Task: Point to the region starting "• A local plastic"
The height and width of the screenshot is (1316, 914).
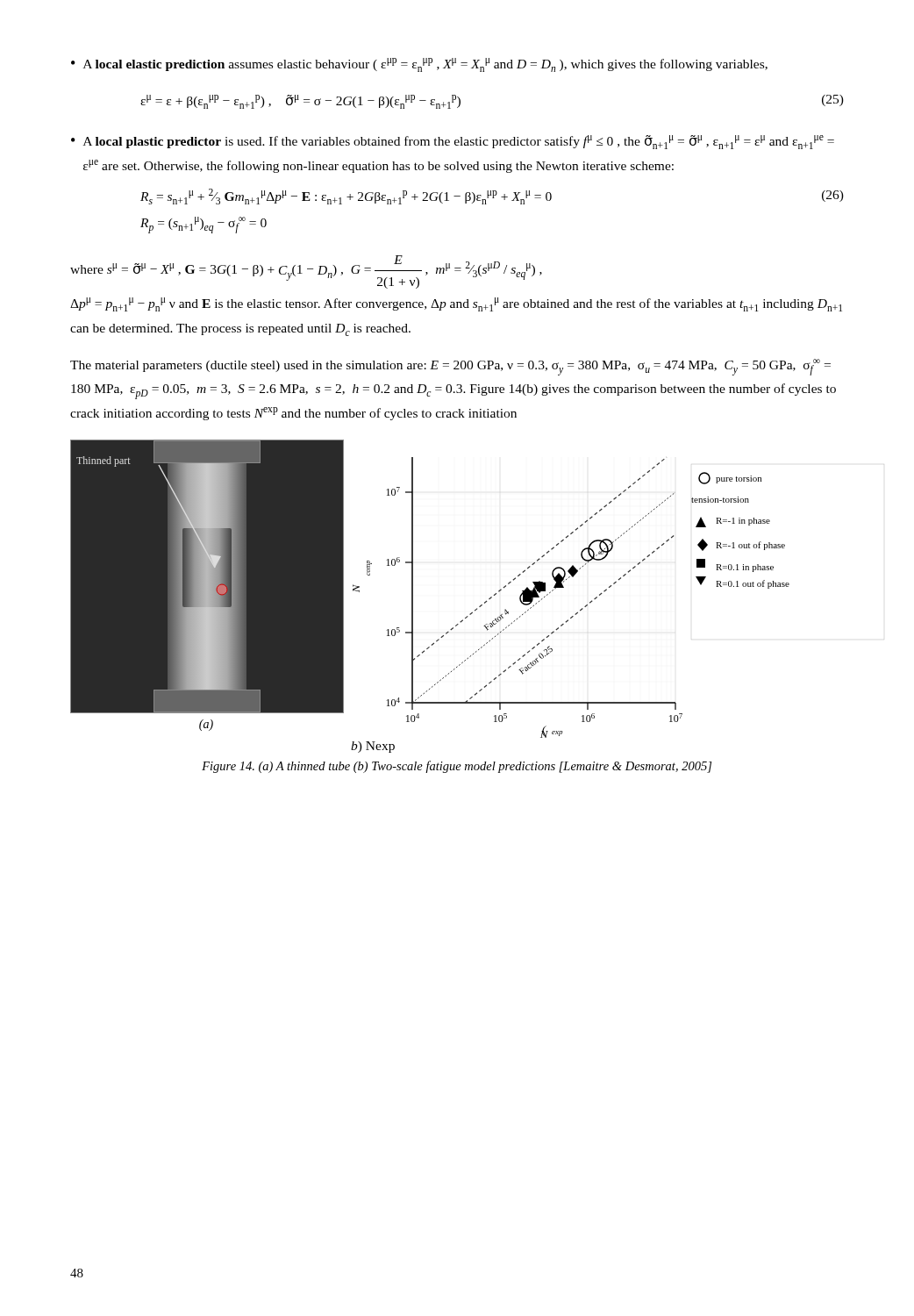Action: tap(457, 153)
